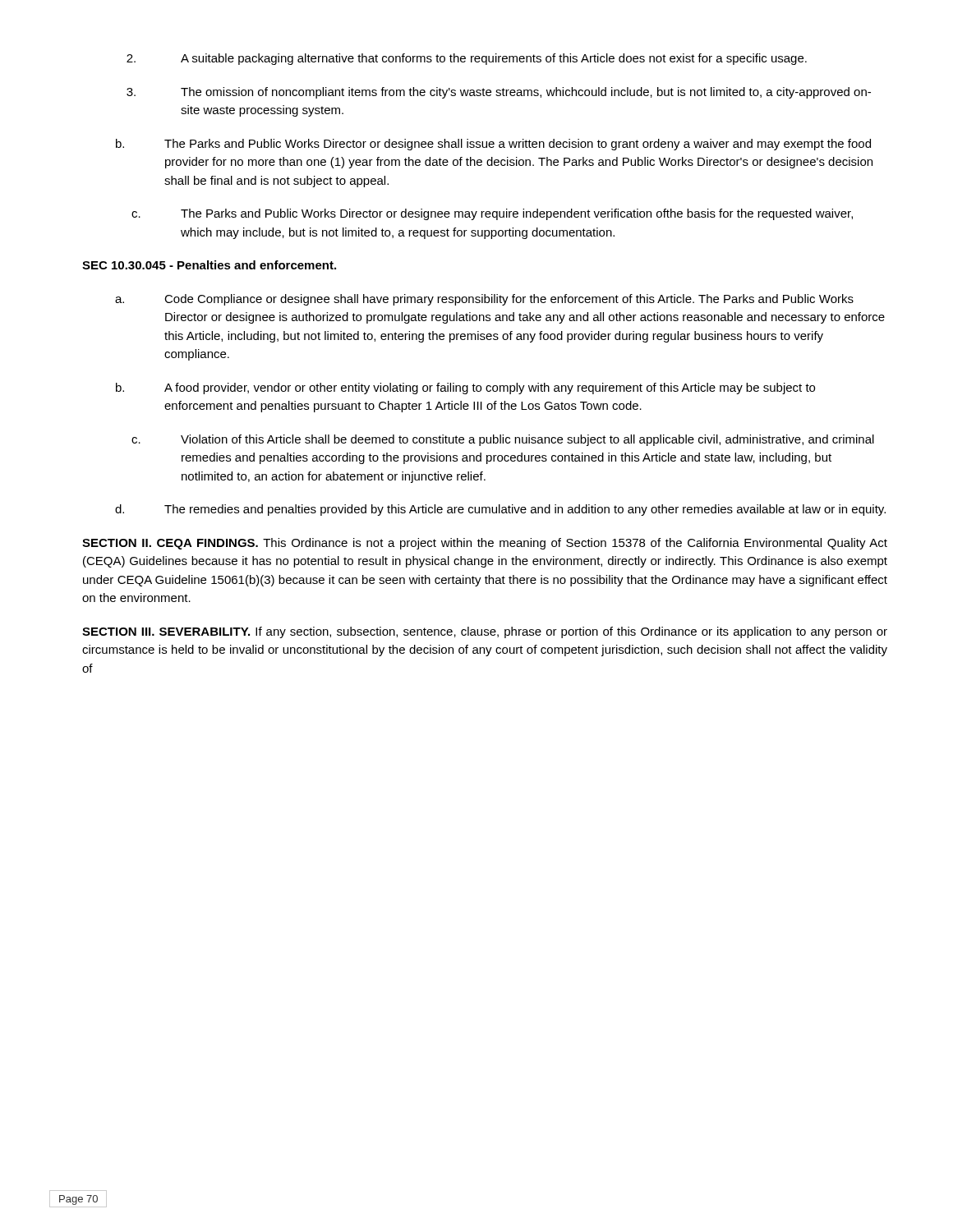This screenshot has width=953, height=1232.
Task: Locate the text "SEC 10.30.045 - Penalties and enforcement."
Action: (x=210, y=265)
